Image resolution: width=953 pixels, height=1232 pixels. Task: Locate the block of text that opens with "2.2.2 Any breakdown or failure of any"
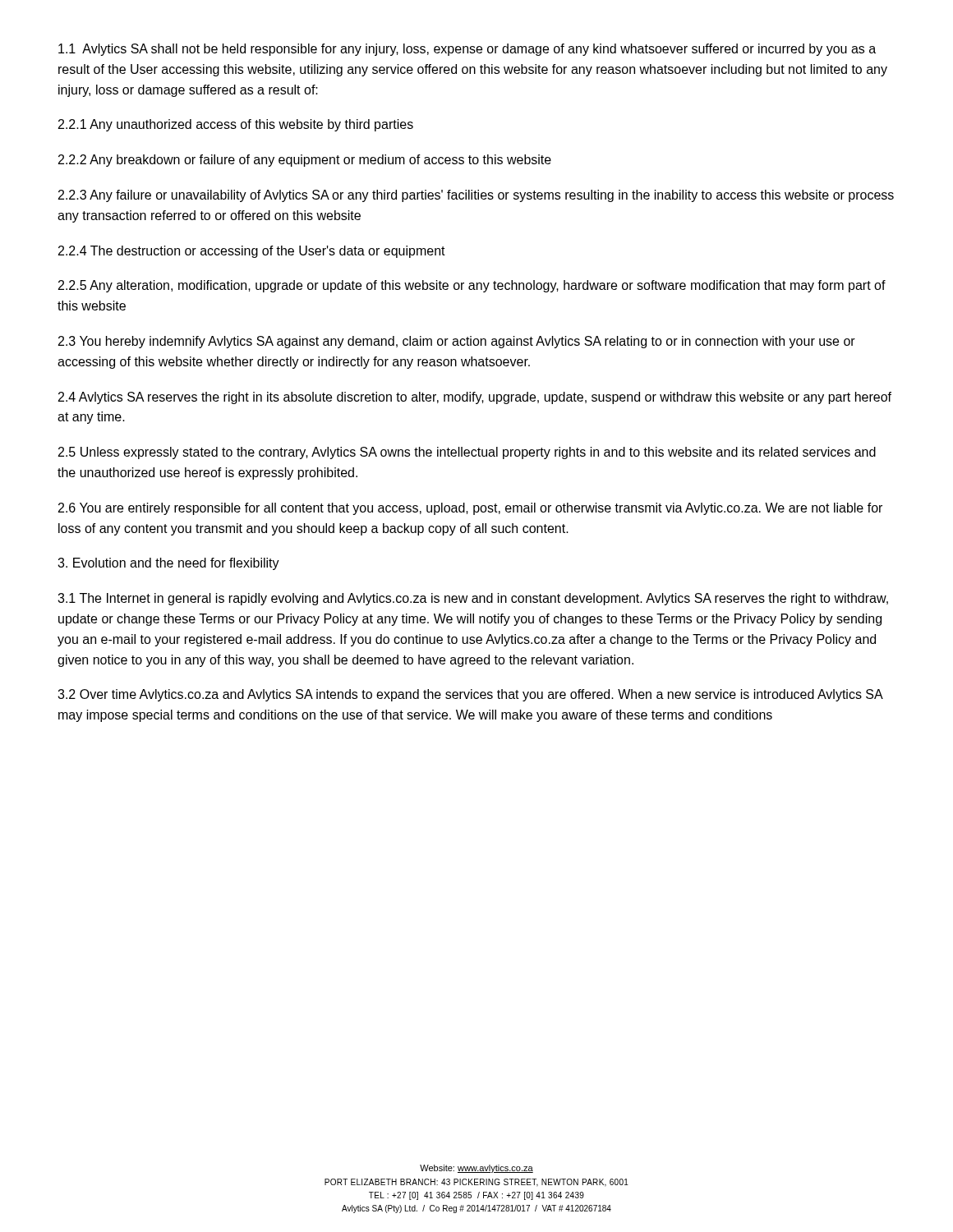[304, 160]
